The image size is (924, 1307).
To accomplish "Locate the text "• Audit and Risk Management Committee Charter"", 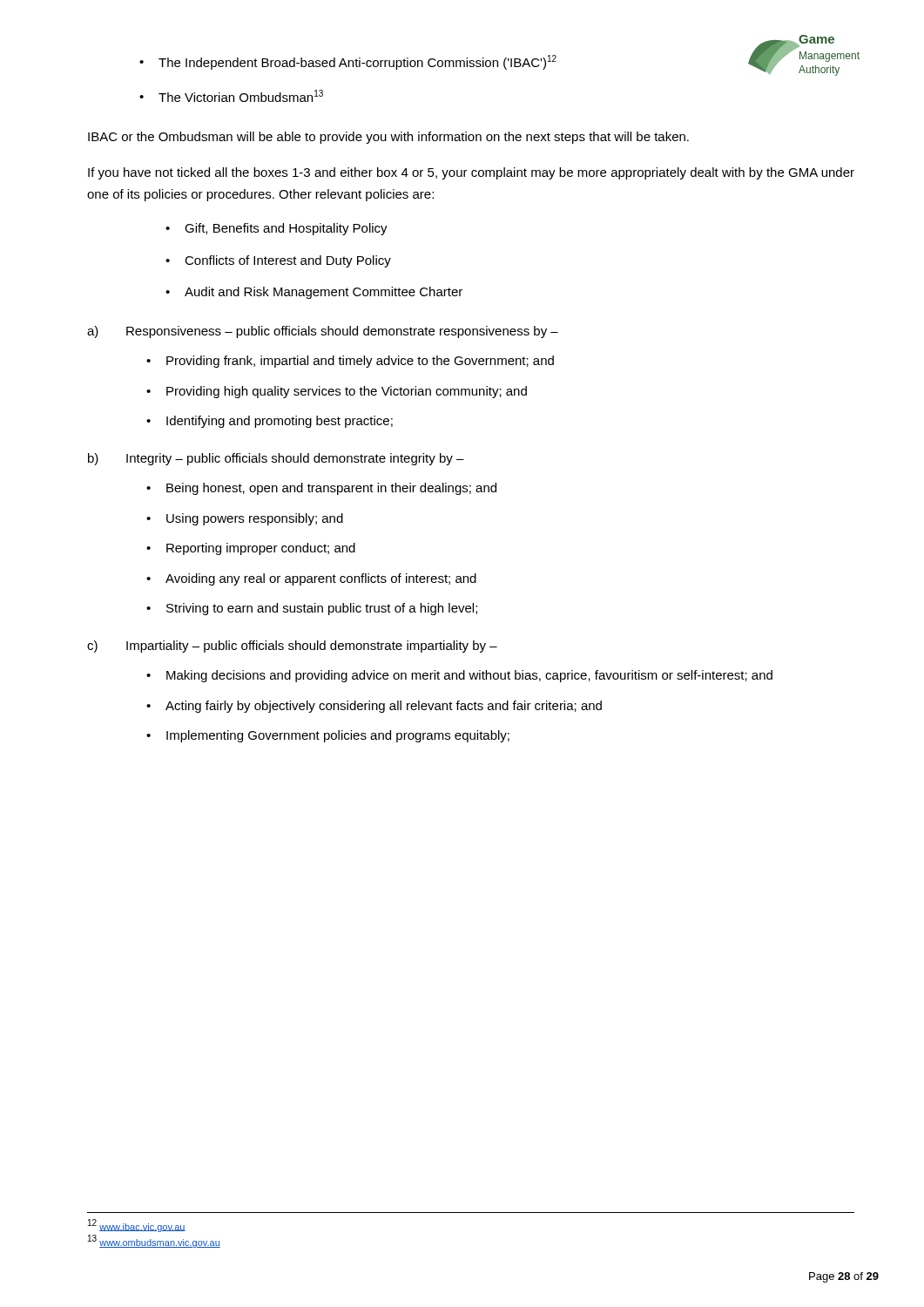I will pos(314,292).
